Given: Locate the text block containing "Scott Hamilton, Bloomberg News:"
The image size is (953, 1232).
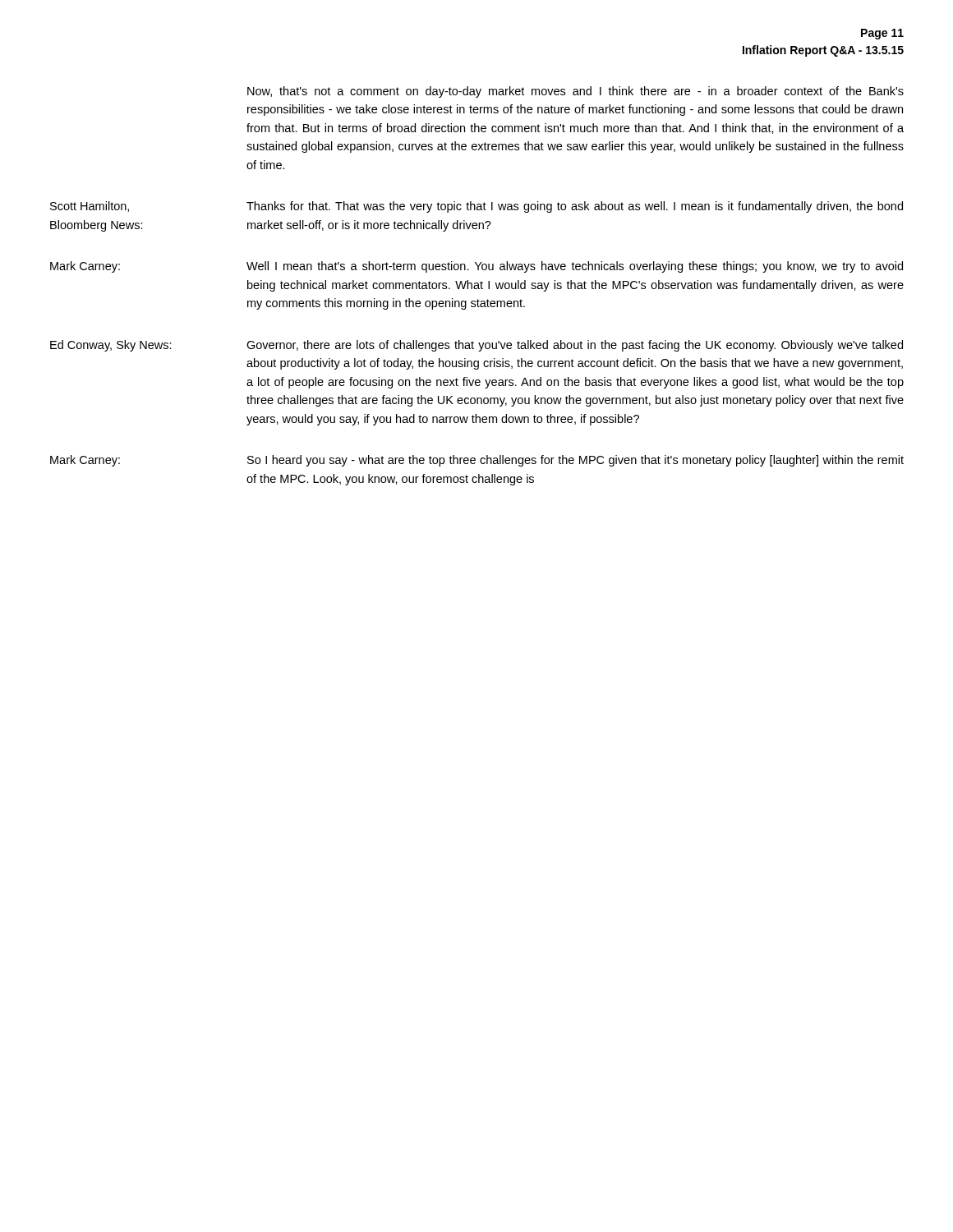Looking at the screenshot, I should [x=476, y=216].
